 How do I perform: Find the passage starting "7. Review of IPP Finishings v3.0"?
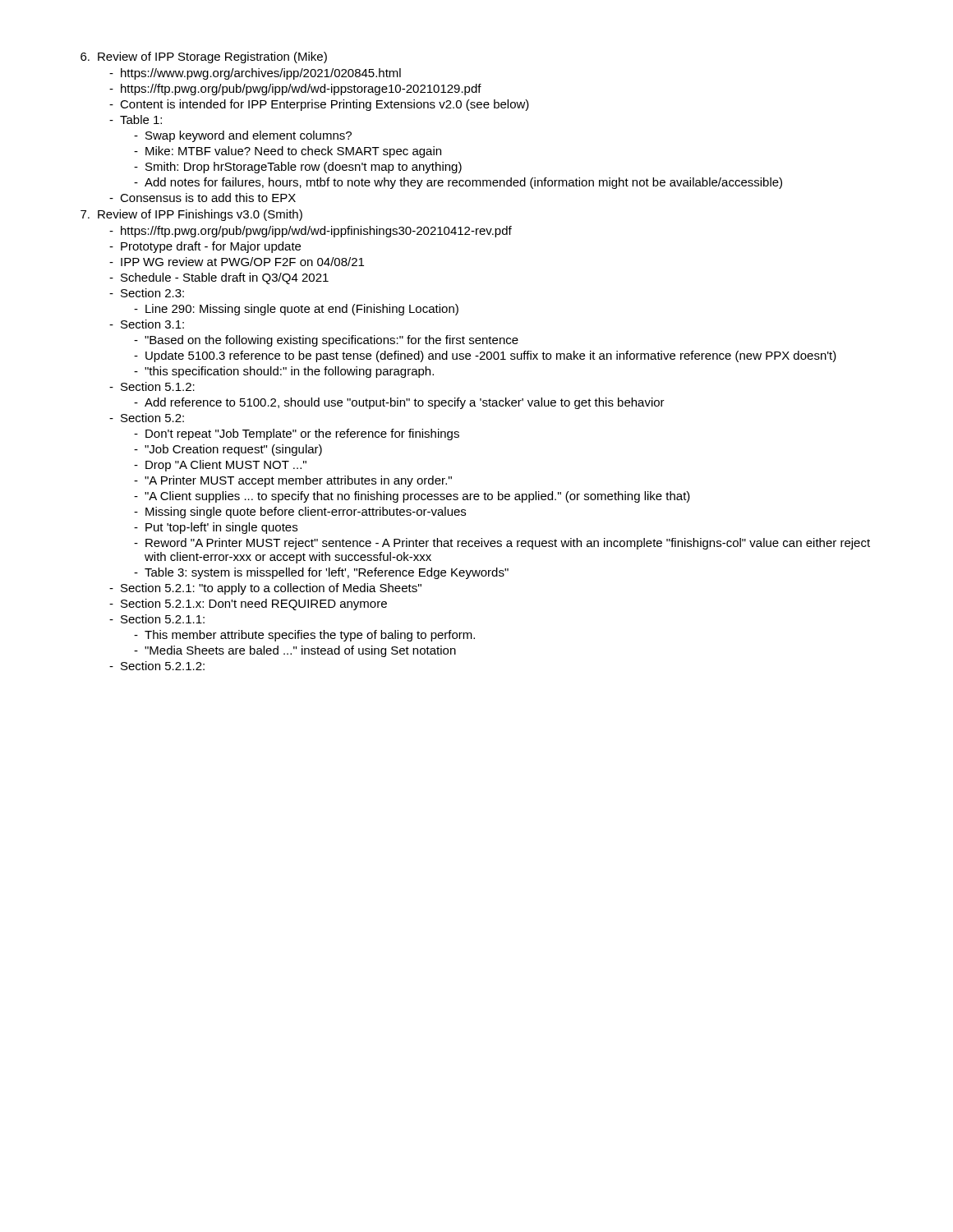[x=191, y=215]
